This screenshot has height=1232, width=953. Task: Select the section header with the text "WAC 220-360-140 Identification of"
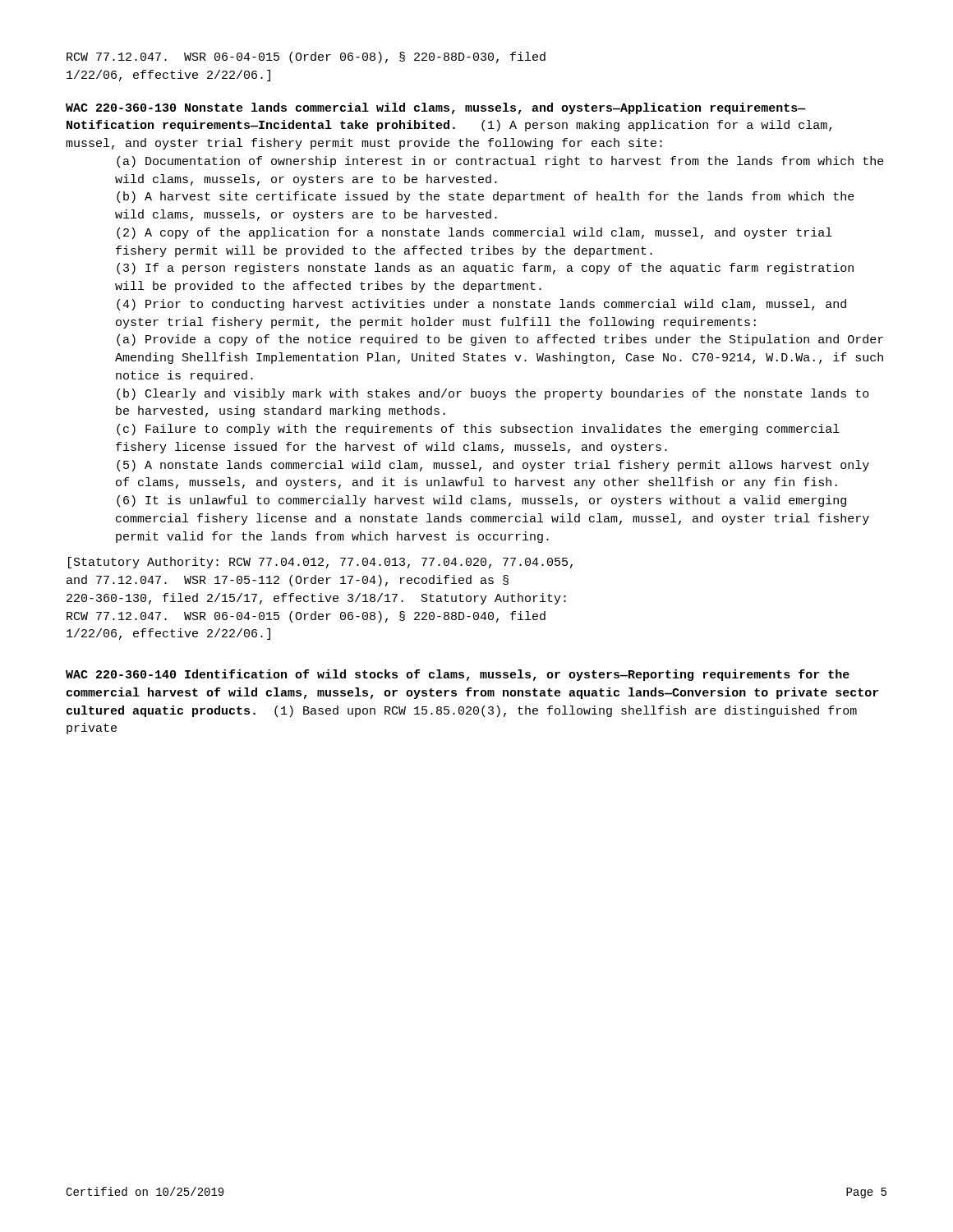(x=476, y=703)
